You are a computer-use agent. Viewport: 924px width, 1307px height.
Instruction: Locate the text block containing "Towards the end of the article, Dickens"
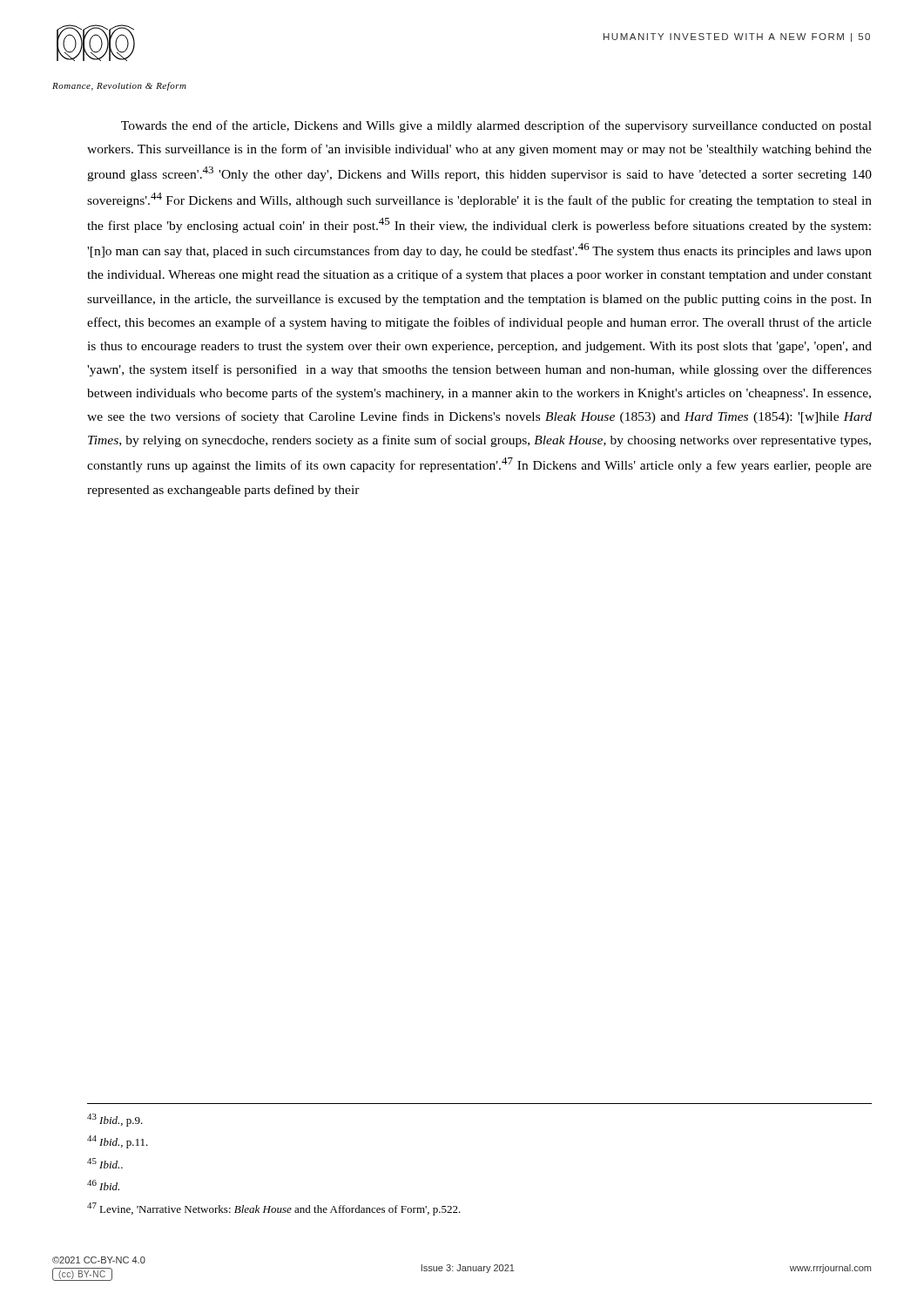tap(479, 307)
